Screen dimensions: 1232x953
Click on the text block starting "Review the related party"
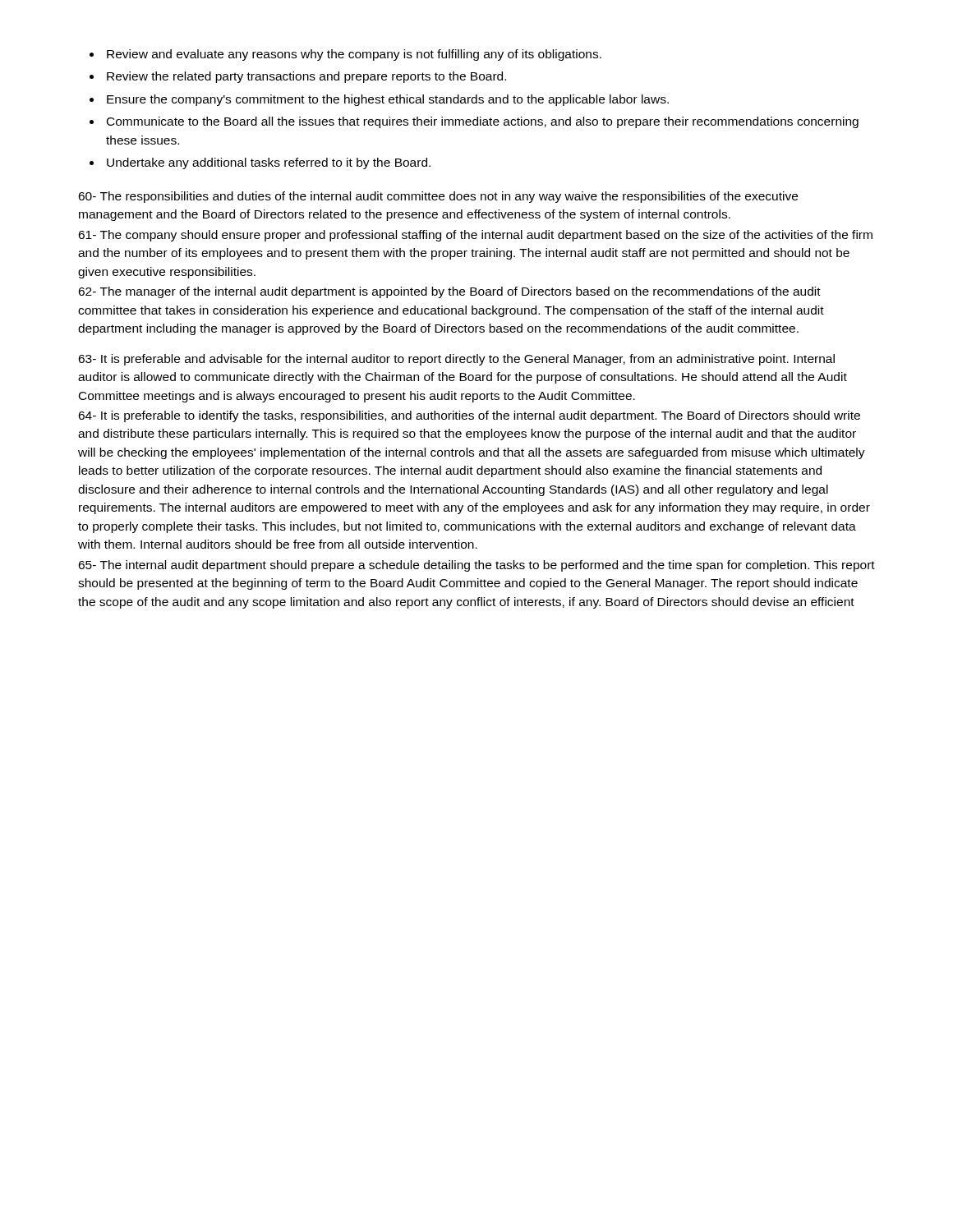(489, 77)
